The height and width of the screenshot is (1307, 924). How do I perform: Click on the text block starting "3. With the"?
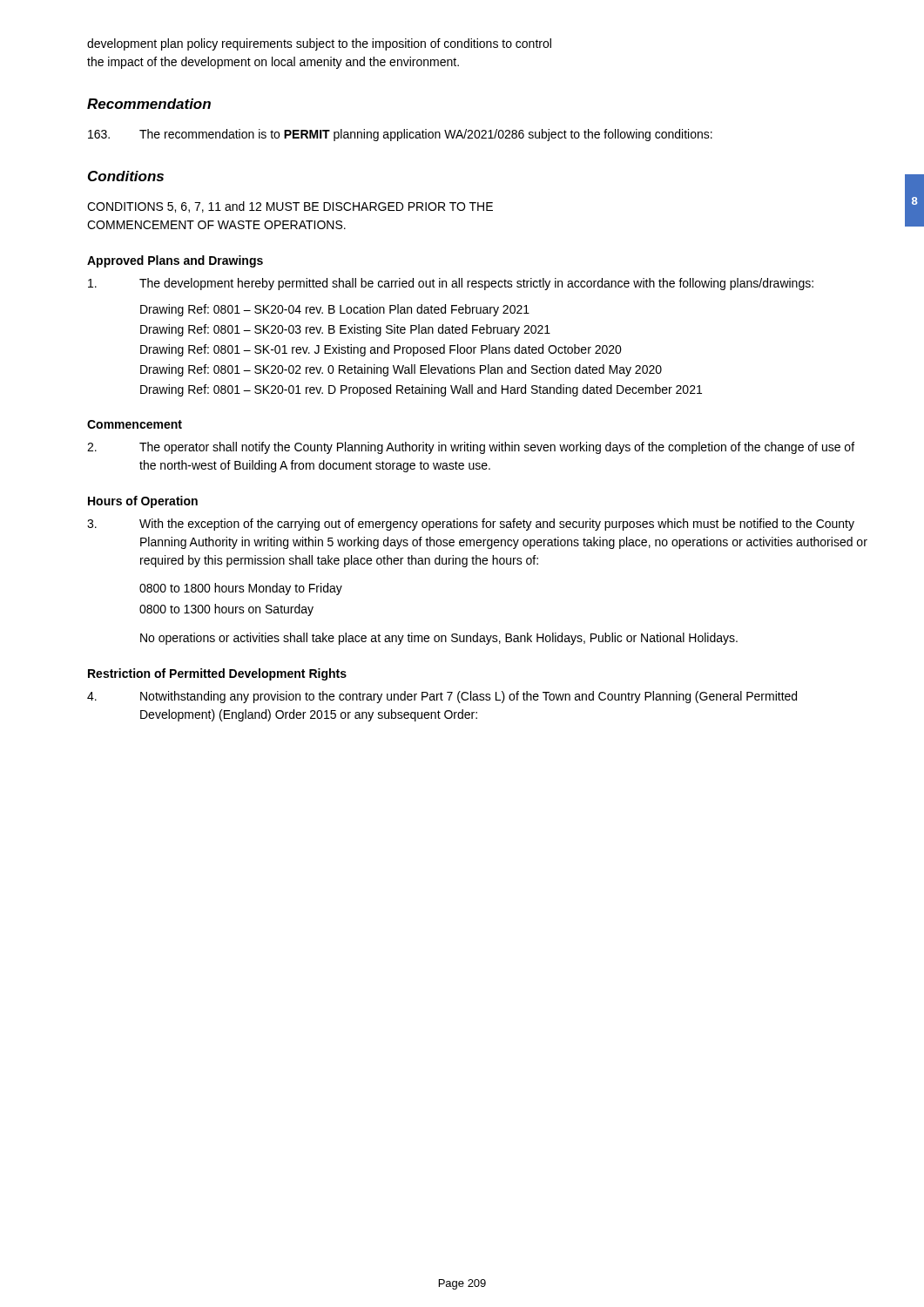click(479, 543)
